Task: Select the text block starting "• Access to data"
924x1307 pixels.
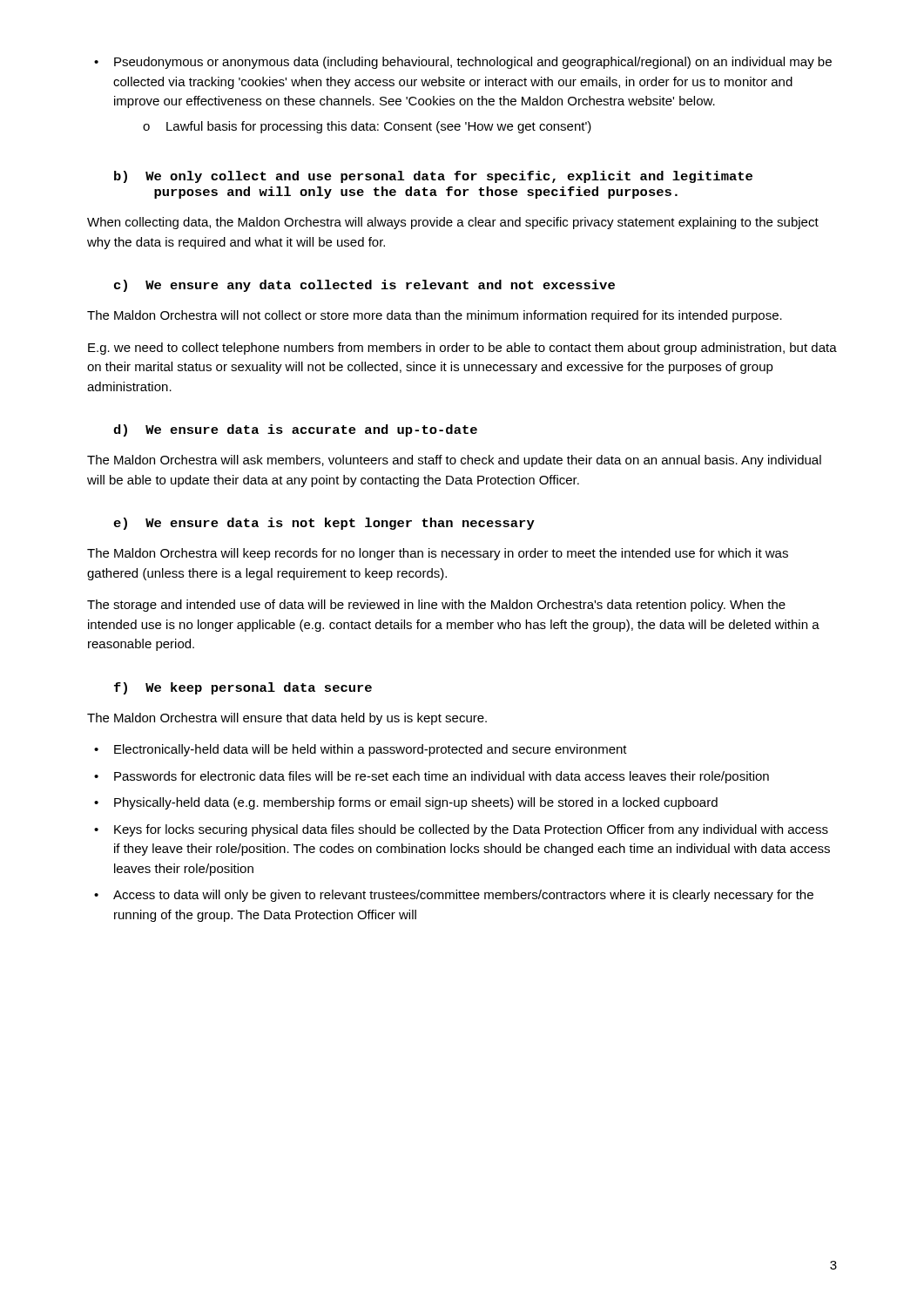Action: [x=454, y=903]
